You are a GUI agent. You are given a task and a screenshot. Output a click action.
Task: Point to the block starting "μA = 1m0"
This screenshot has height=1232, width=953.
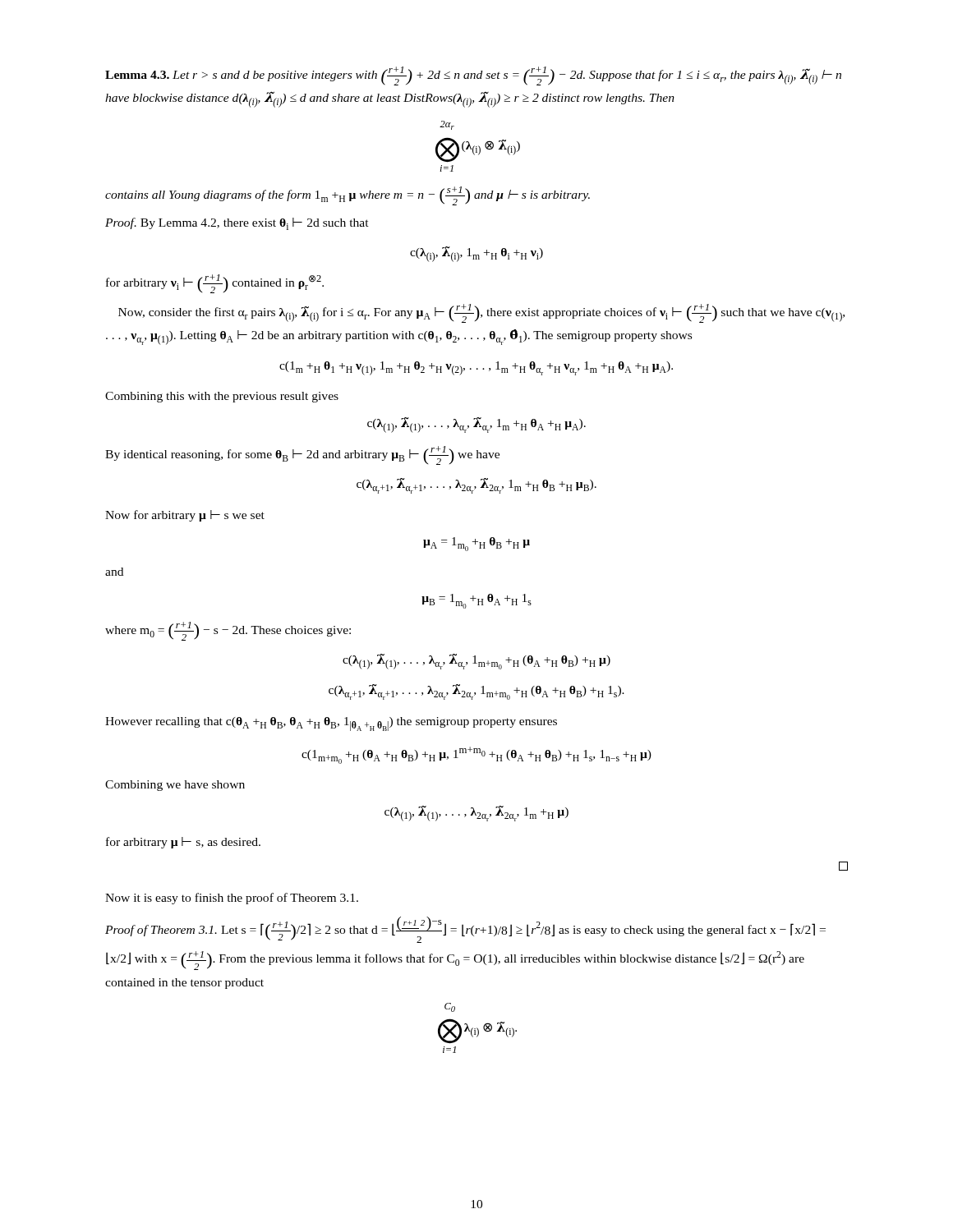click(x=476, y=543)
